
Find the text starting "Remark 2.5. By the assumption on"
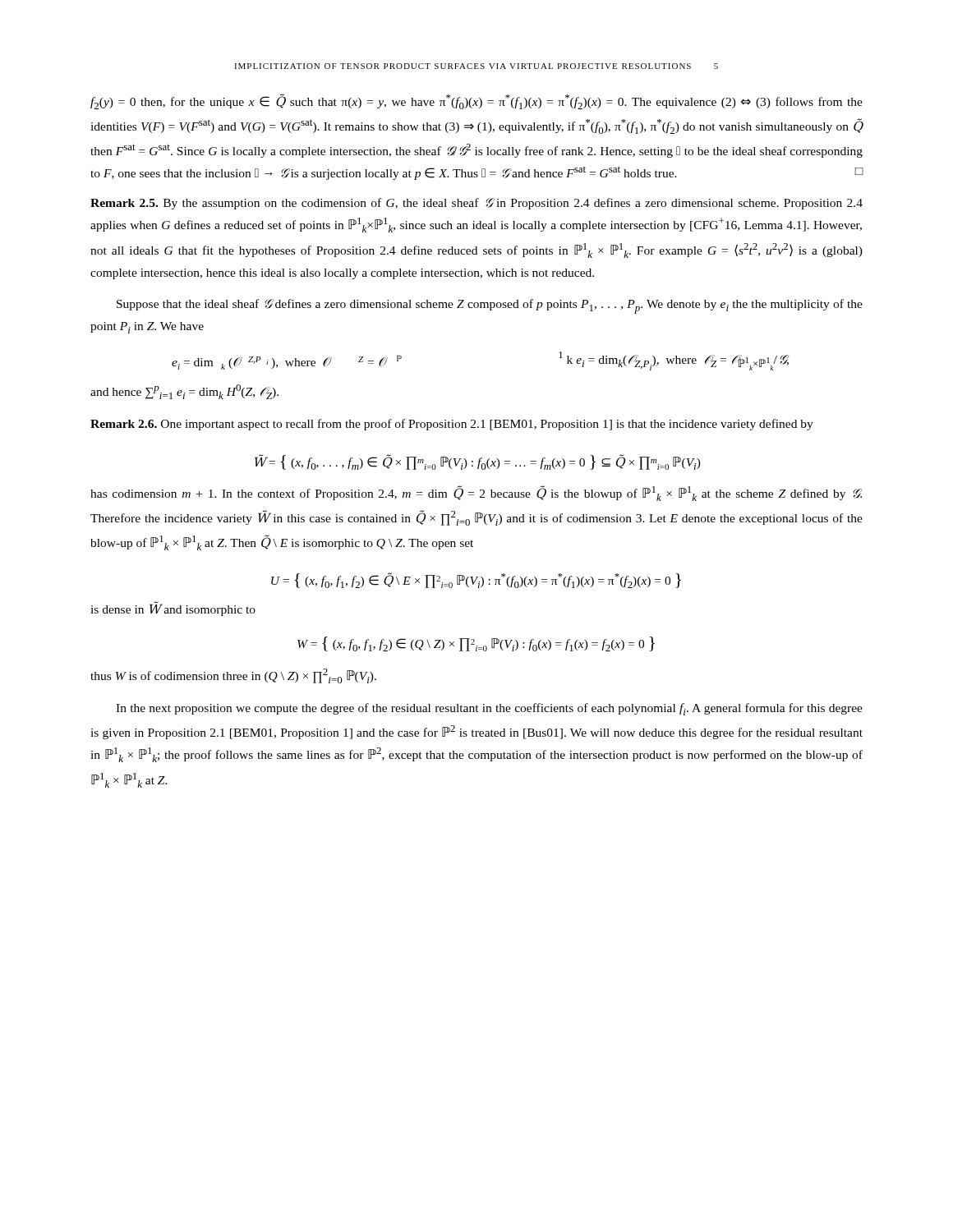coord(476,238)
